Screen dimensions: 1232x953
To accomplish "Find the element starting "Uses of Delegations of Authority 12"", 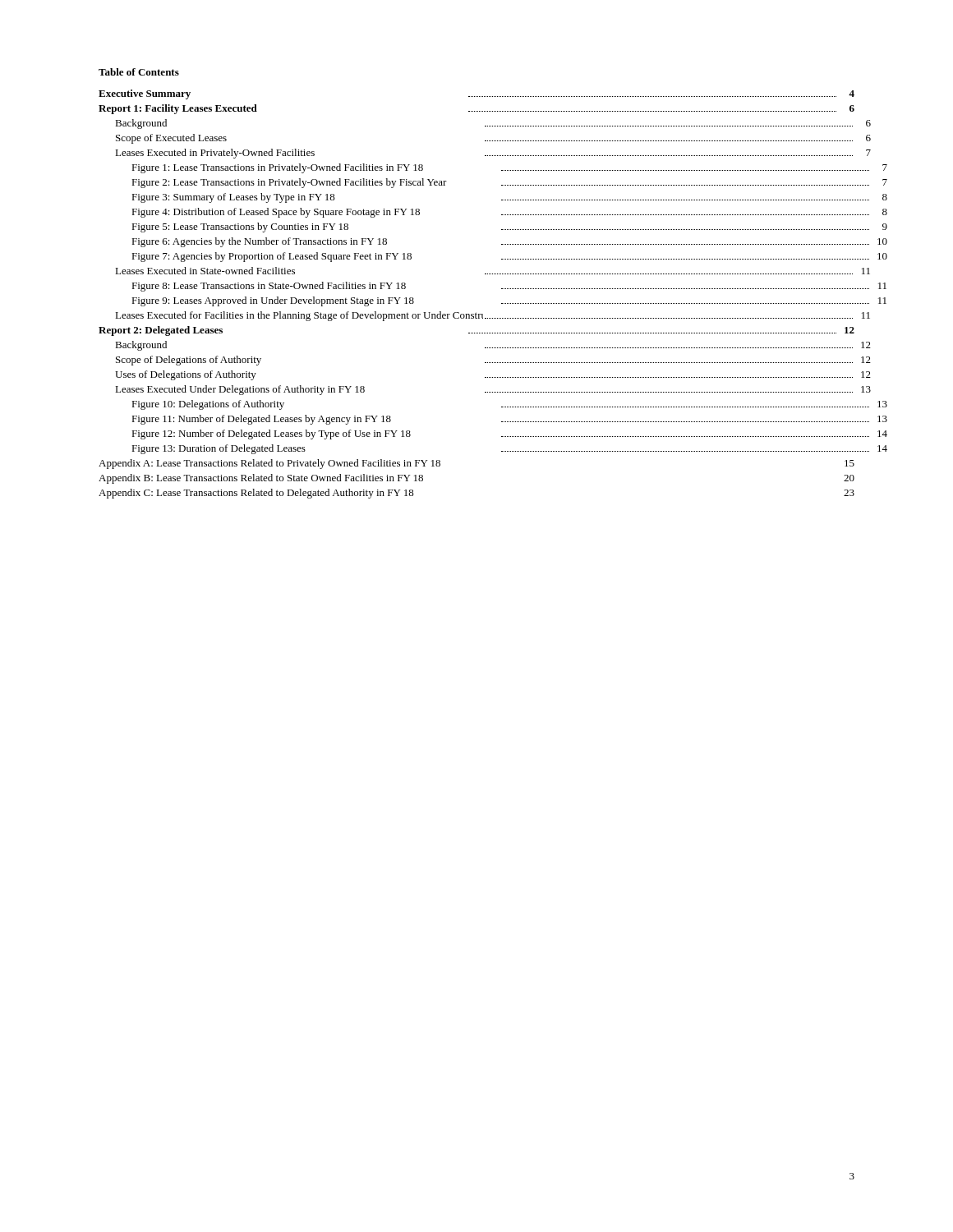I will pyautogui.click(x=493, y=375).
